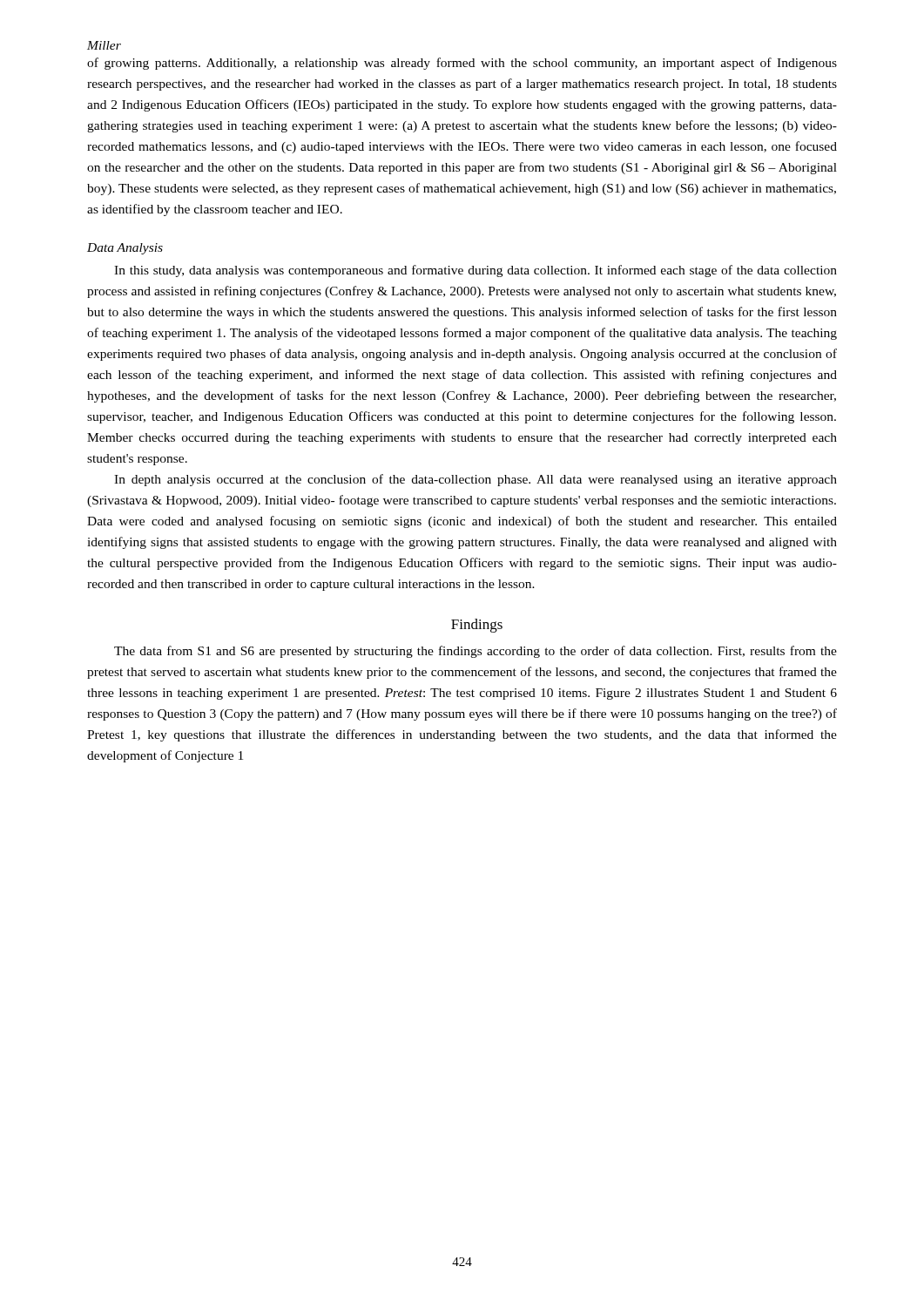This screenshot has width=924, height=1307.
Task: Where is the passage that starts "In this study, data analysis was contemporaneous and"?
Action: 462,427
